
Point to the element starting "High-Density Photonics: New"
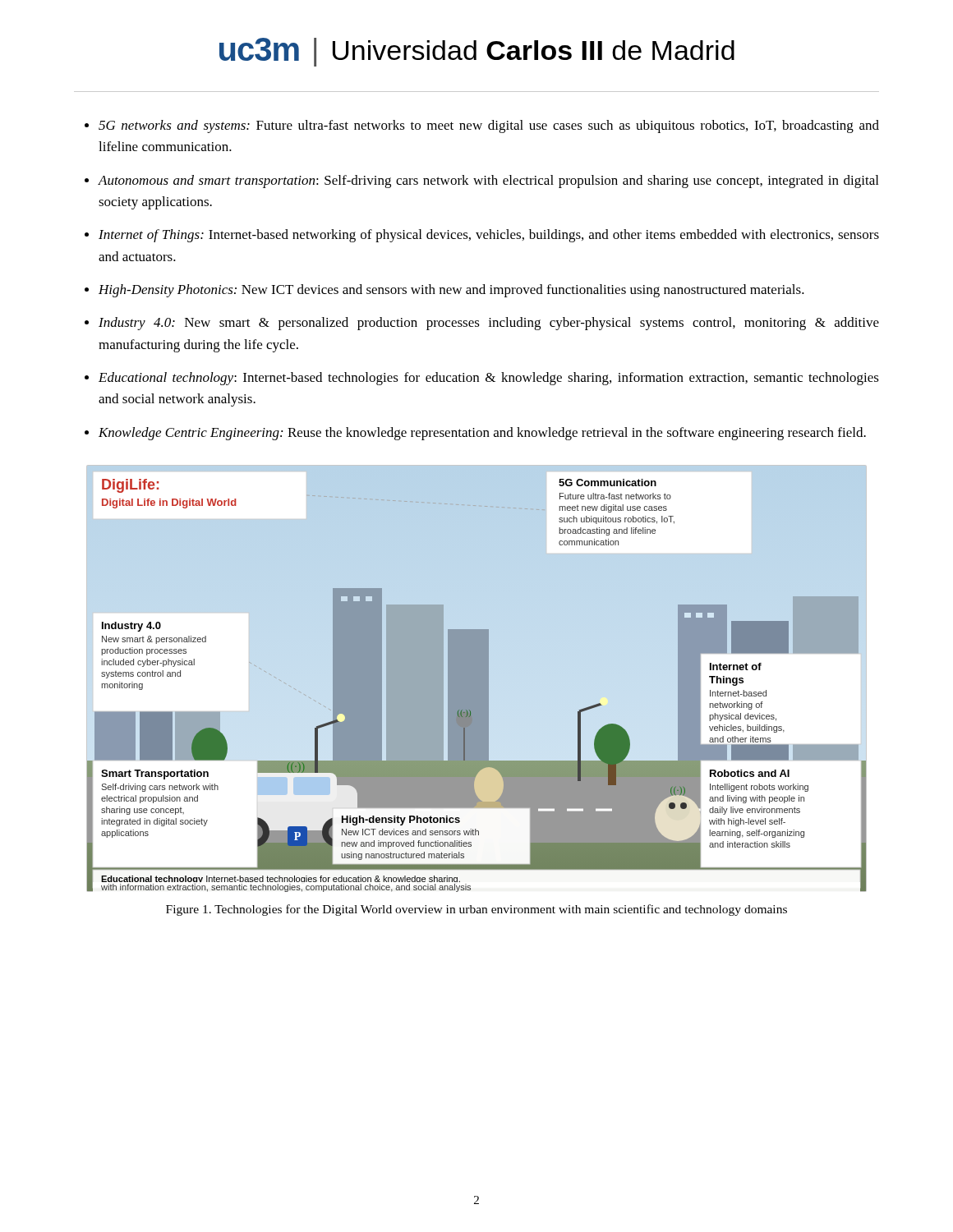click(452, 290)
